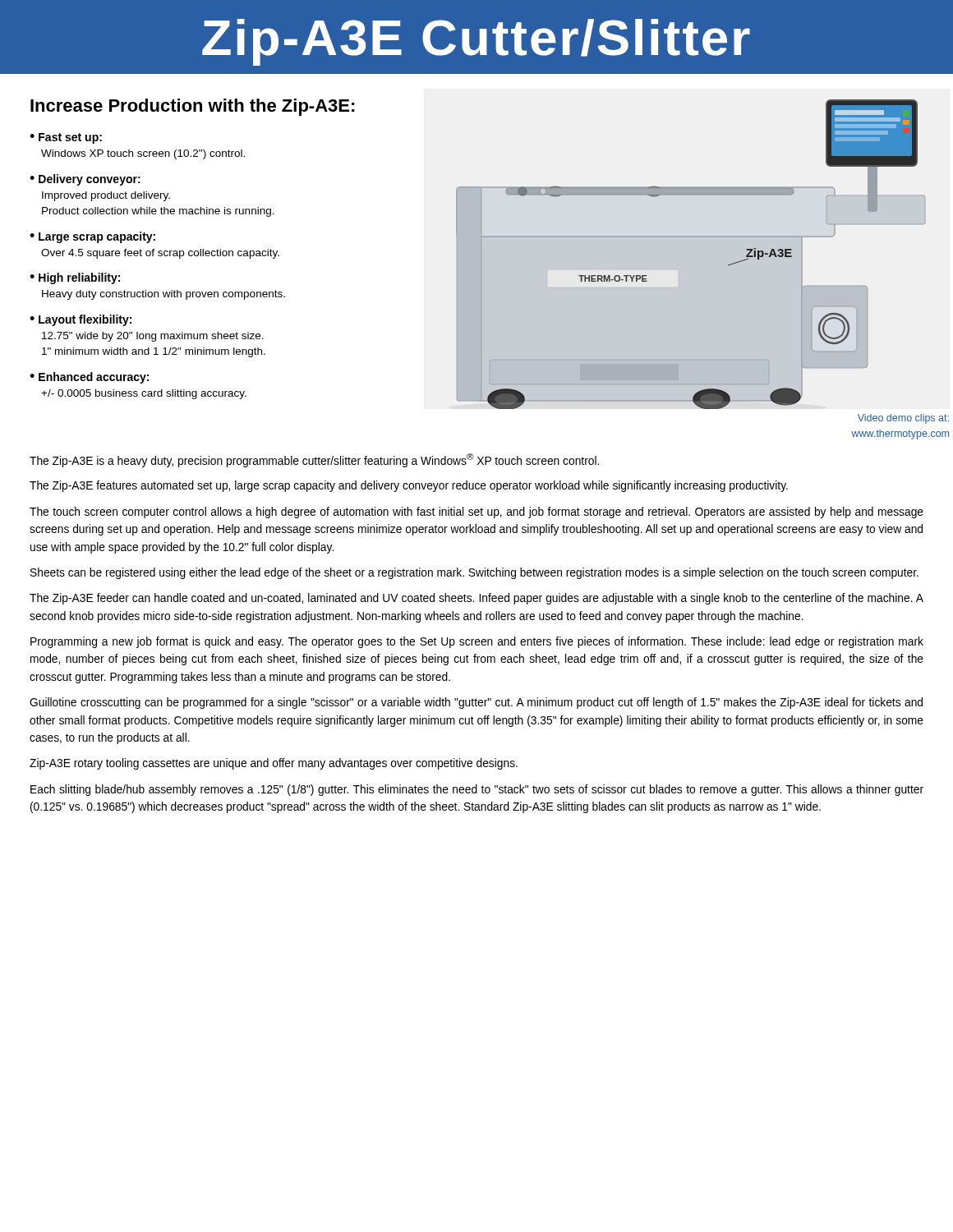The width and height of the screenshot is (953, 1232).
Task: Locate the region starting "The touch screen computer control"
Action: pos(476,530)
